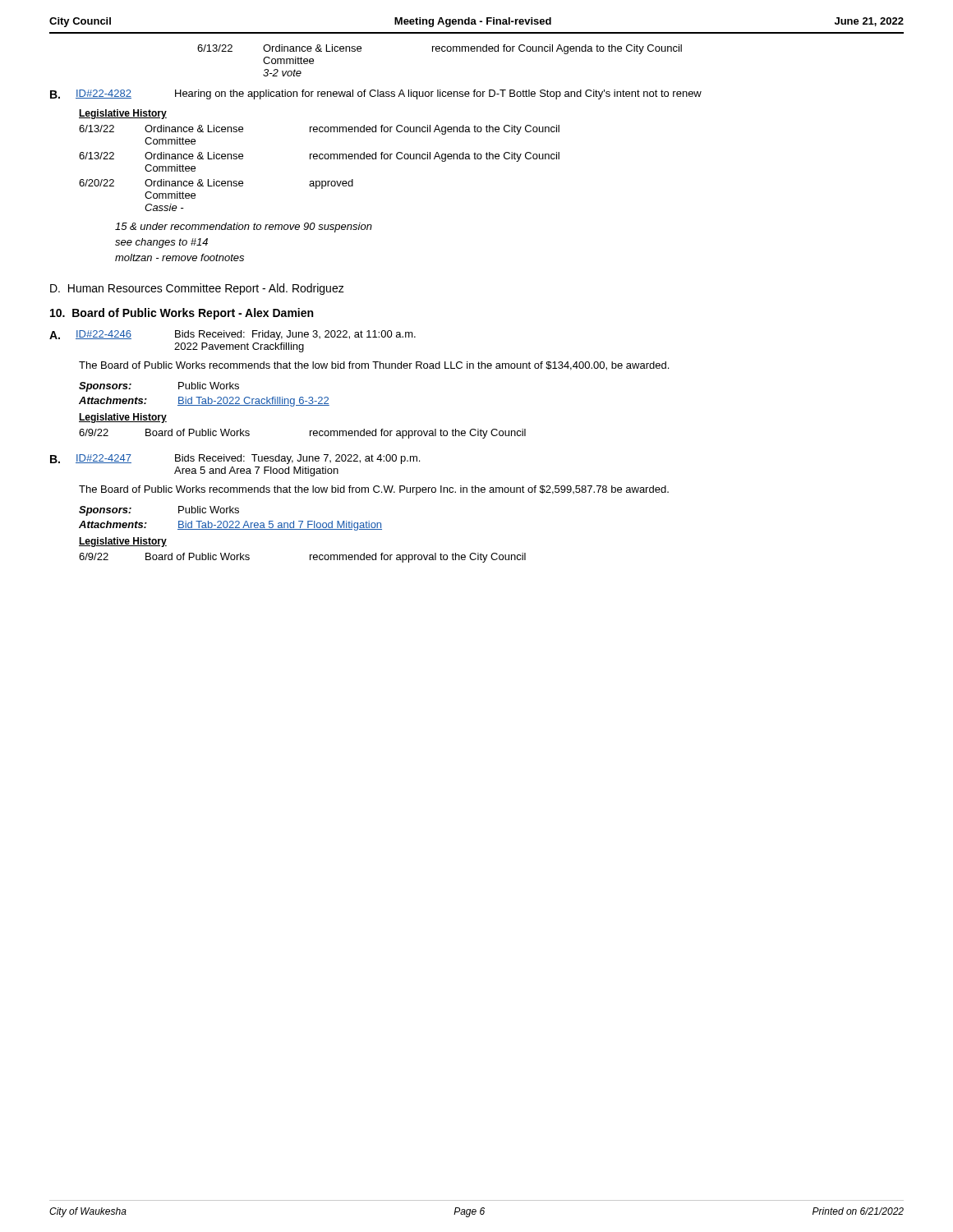The image size is (953, 1232).
Task: Select the section header that says "D. Human Resources Committee Report -"
Action: click(x=197, y=288)
